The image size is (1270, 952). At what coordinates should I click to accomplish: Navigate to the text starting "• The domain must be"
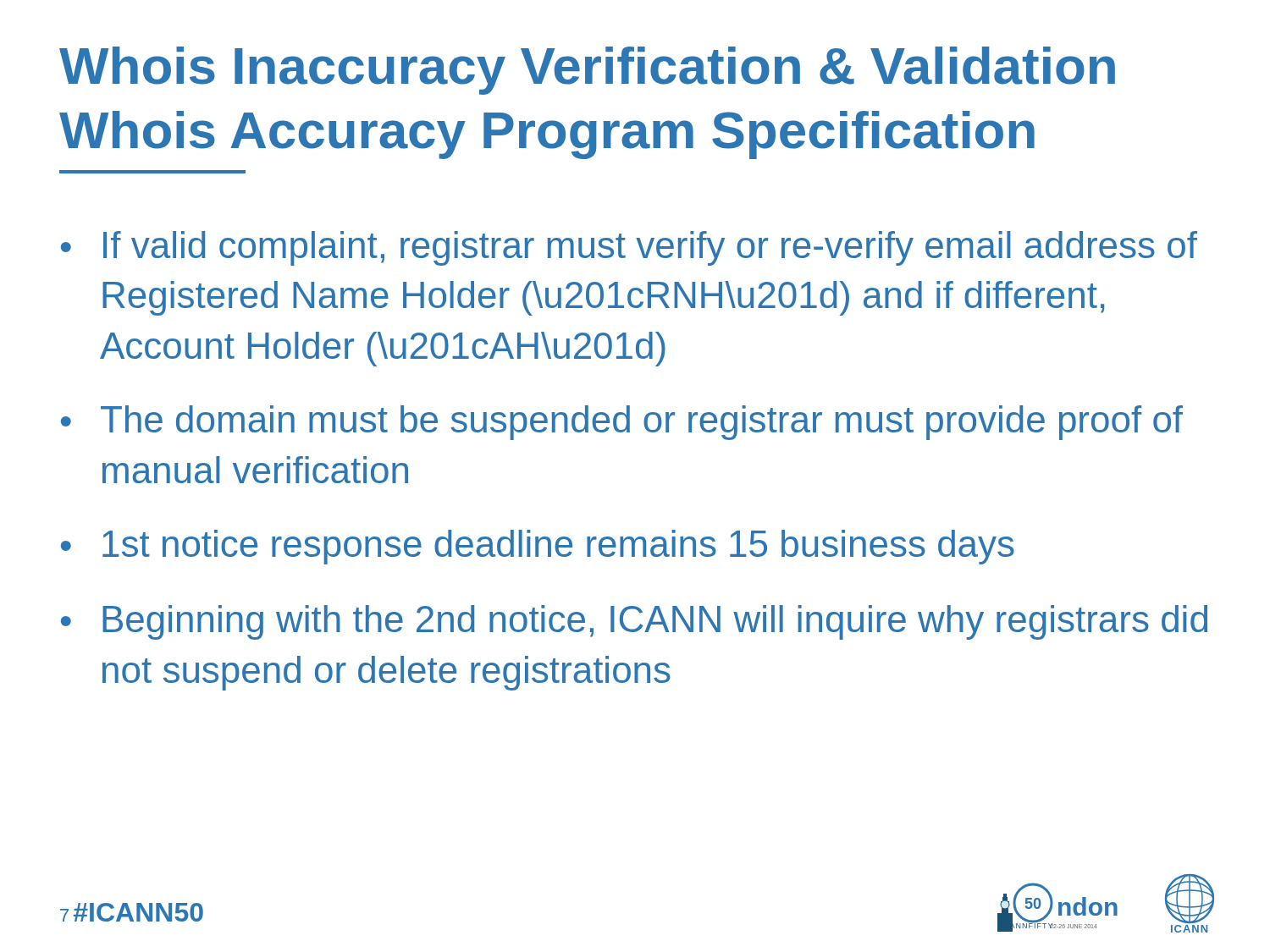pyautogui.click(x=635, y=445)
